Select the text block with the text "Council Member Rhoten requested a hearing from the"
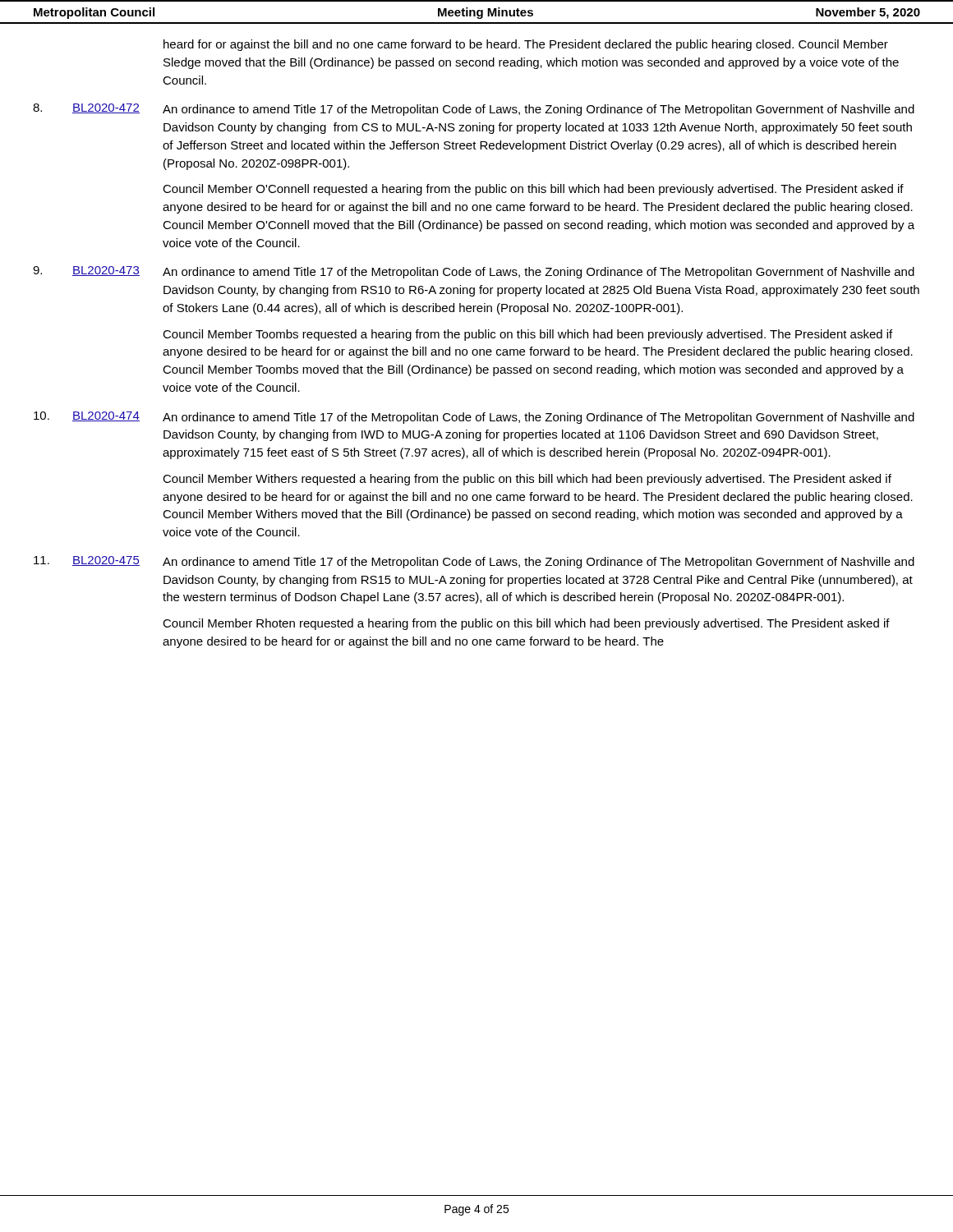This screenshot has height=1232, width=953. 476,632
